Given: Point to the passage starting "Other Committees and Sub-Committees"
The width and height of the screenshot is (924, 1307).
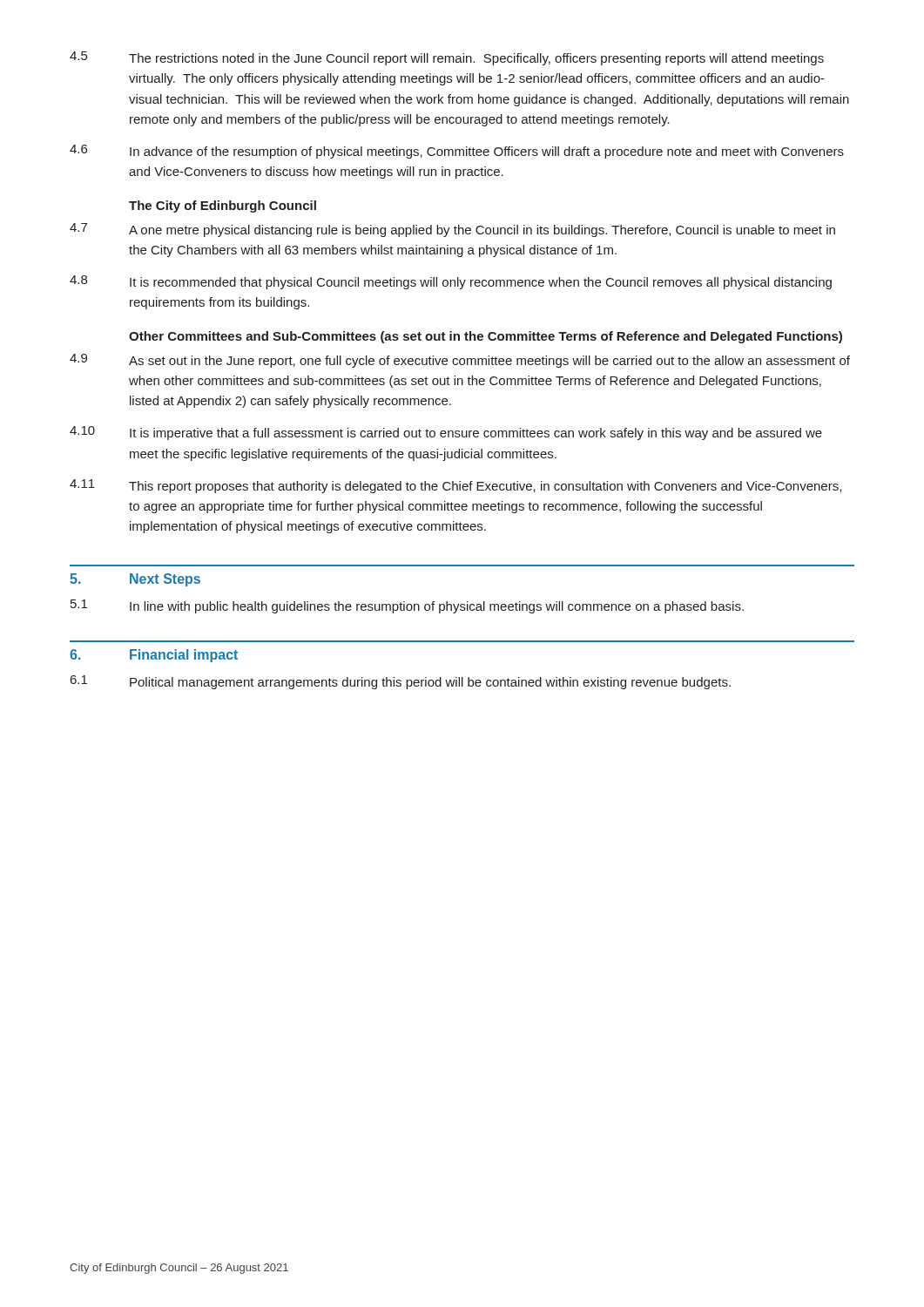Looking at the screenshot, I should (x=492, y=335).
